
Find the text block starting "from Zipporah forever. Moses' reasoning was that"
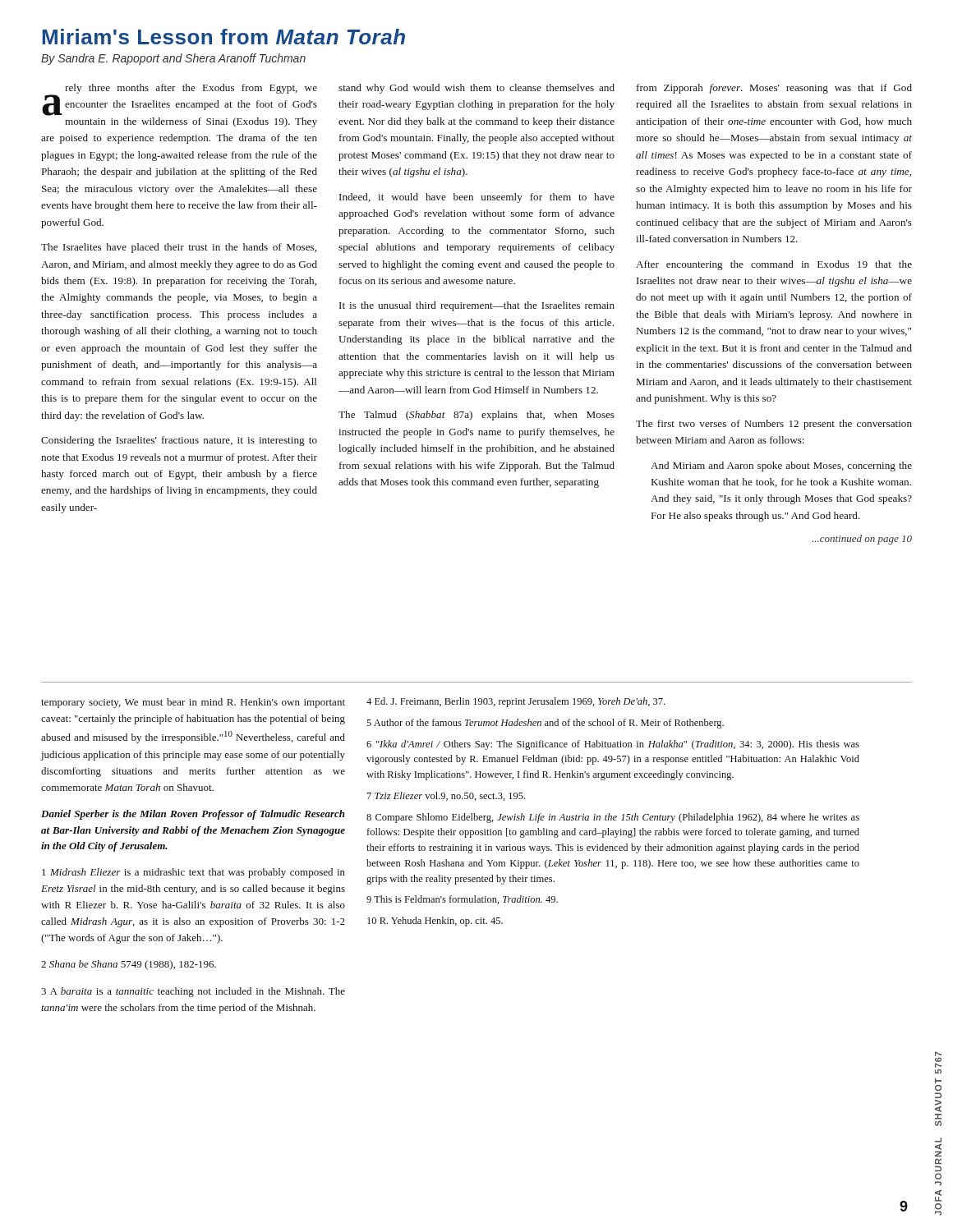point(774,314)
